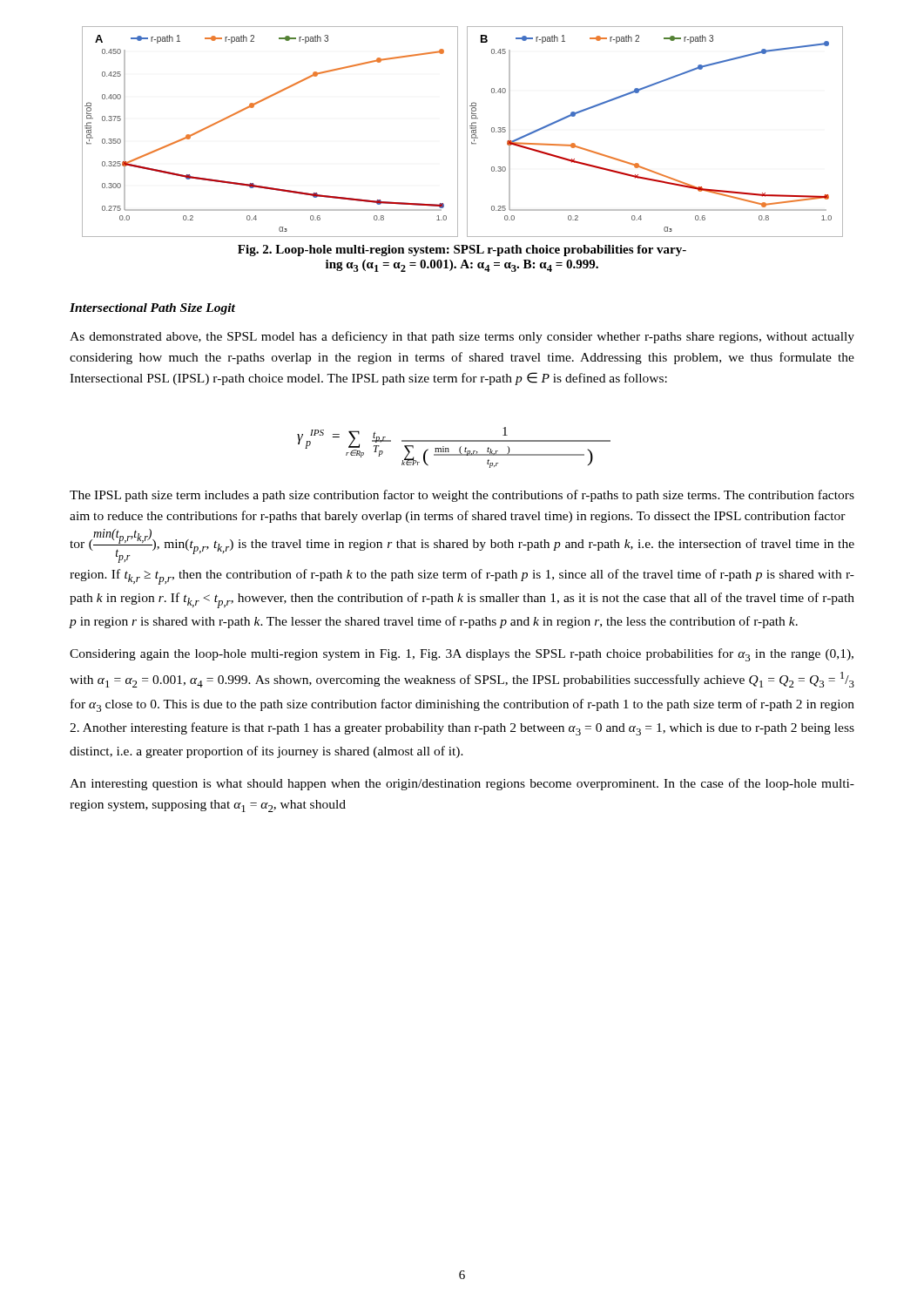The image size is (924, 1307).
Task: Locate the element starting "The IPSL path size term includes a"
Action: pos(462,505)
